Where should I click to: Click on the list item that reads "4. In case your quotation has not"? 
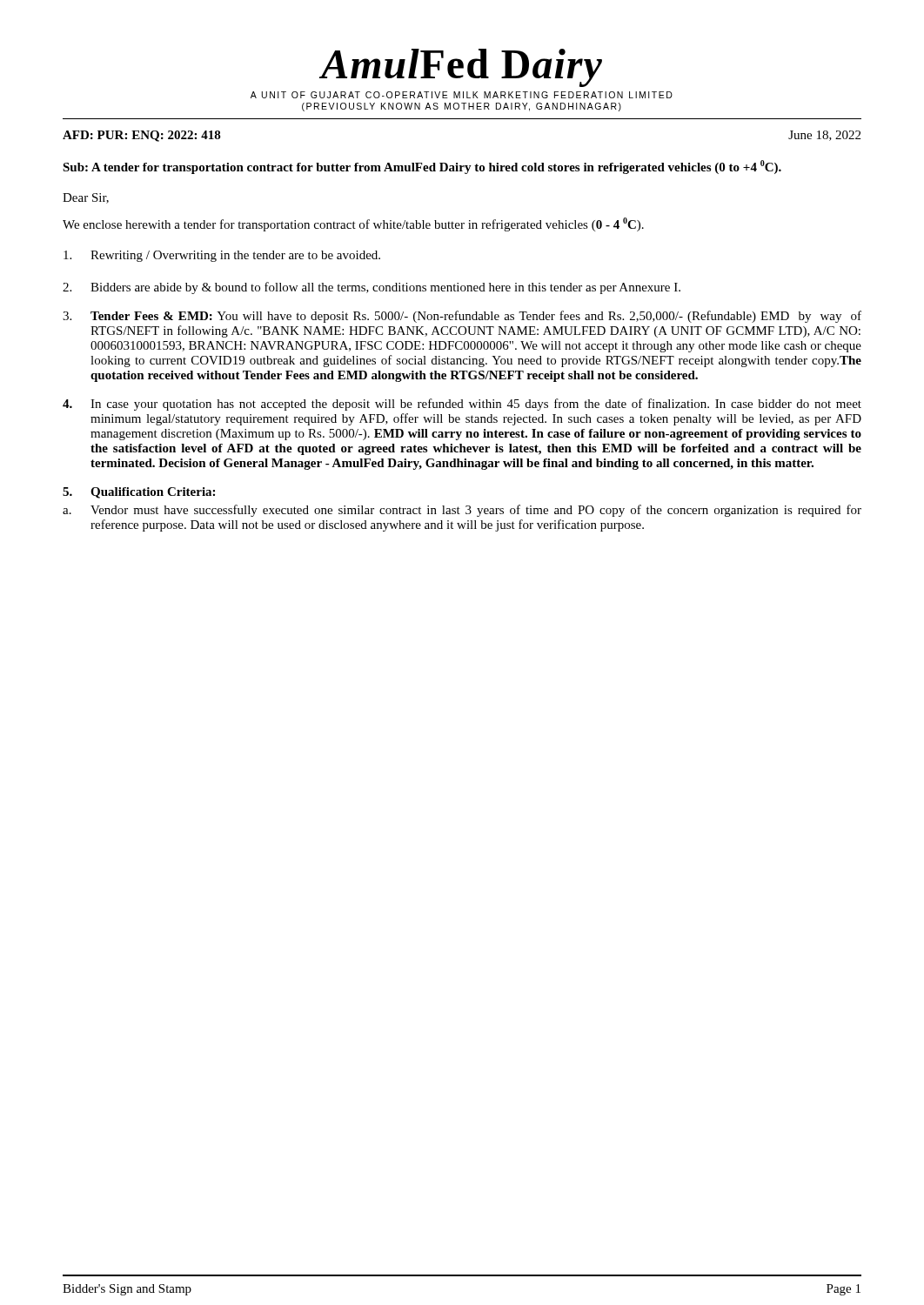[462, 434]
